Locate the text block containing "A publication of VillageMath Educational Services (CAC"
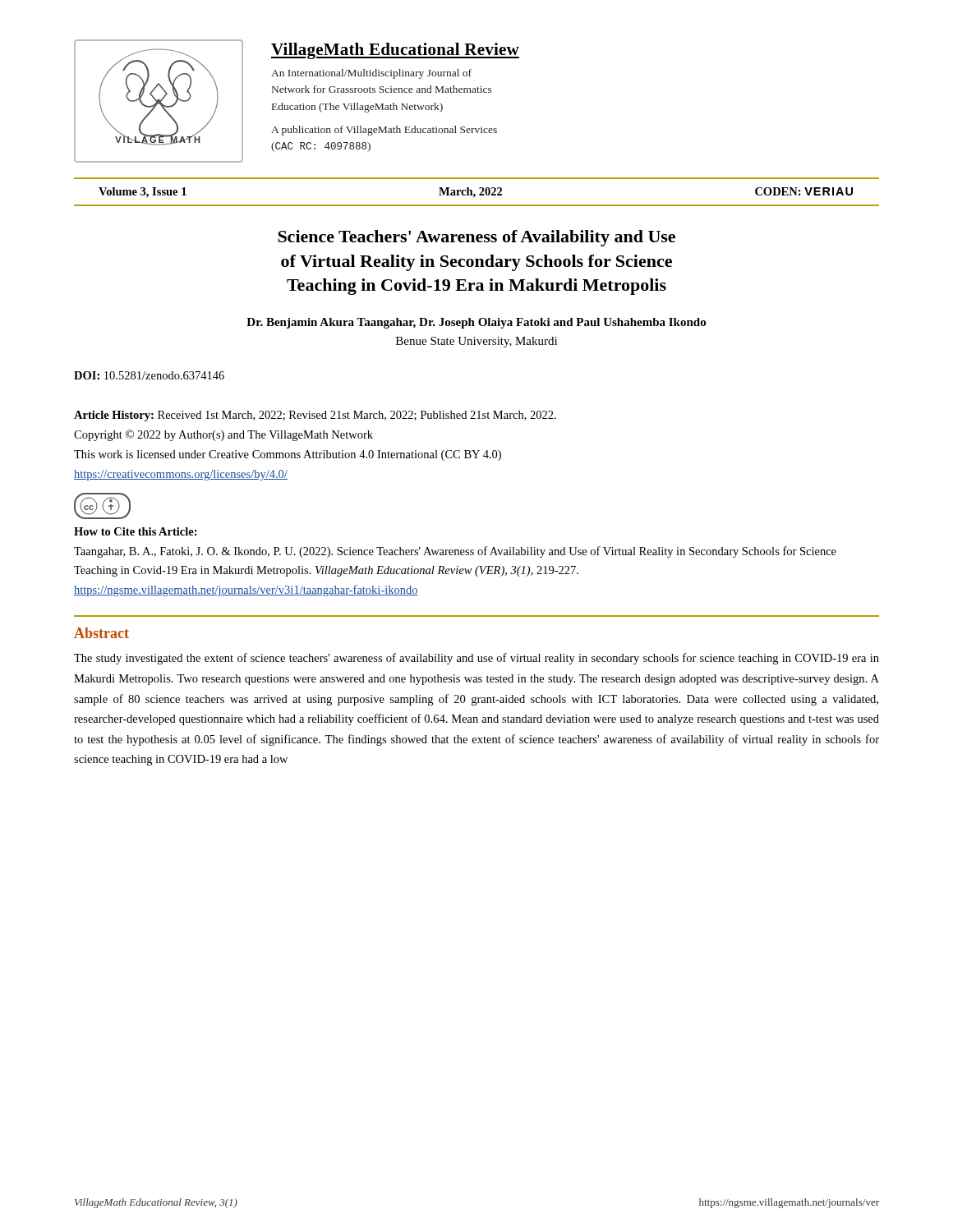The image size is (953, 1232). click(x=384, y=138)
